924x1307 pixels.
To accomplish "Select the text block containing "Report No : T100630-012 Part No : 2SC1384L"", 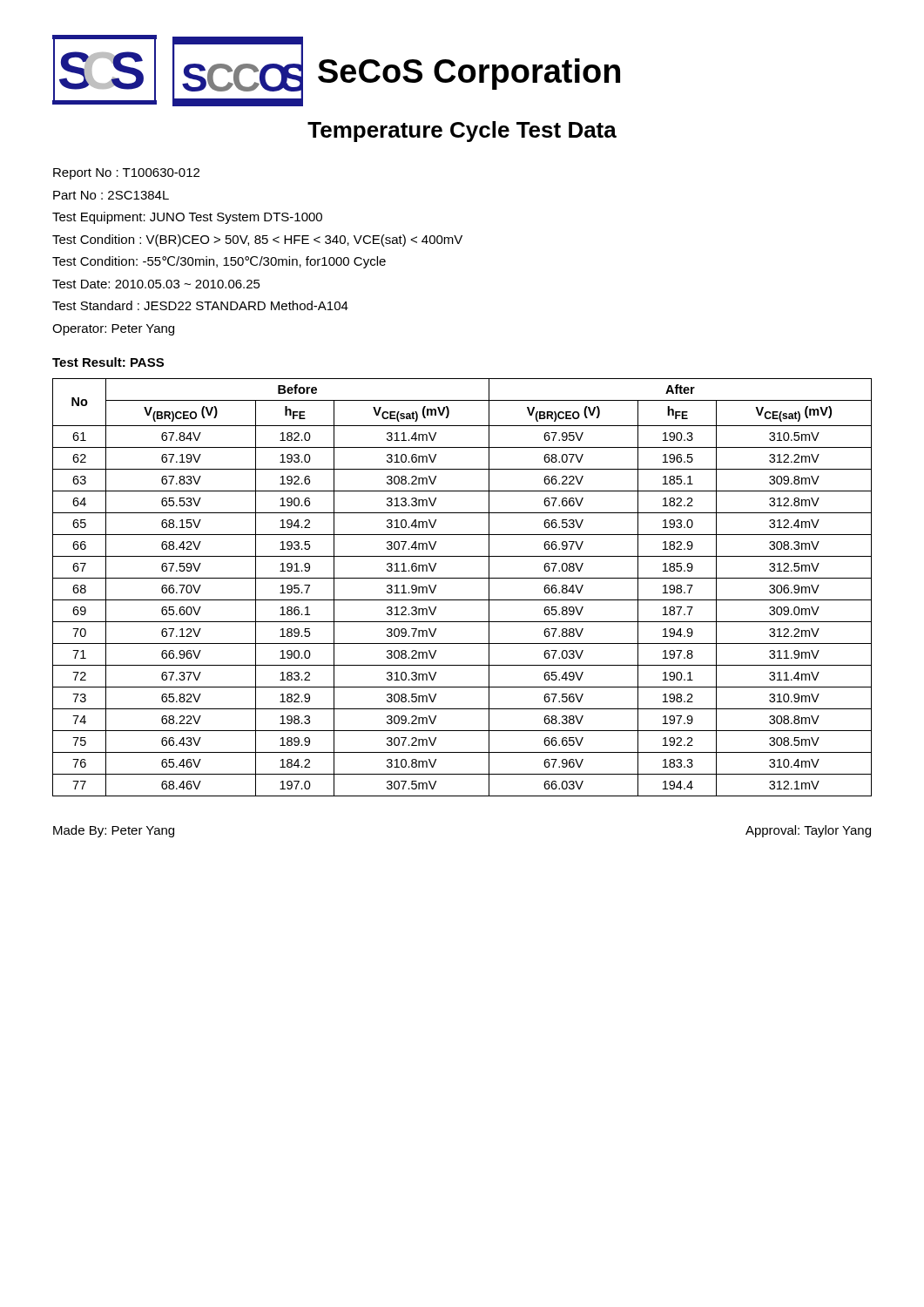I will pos(258,250).
